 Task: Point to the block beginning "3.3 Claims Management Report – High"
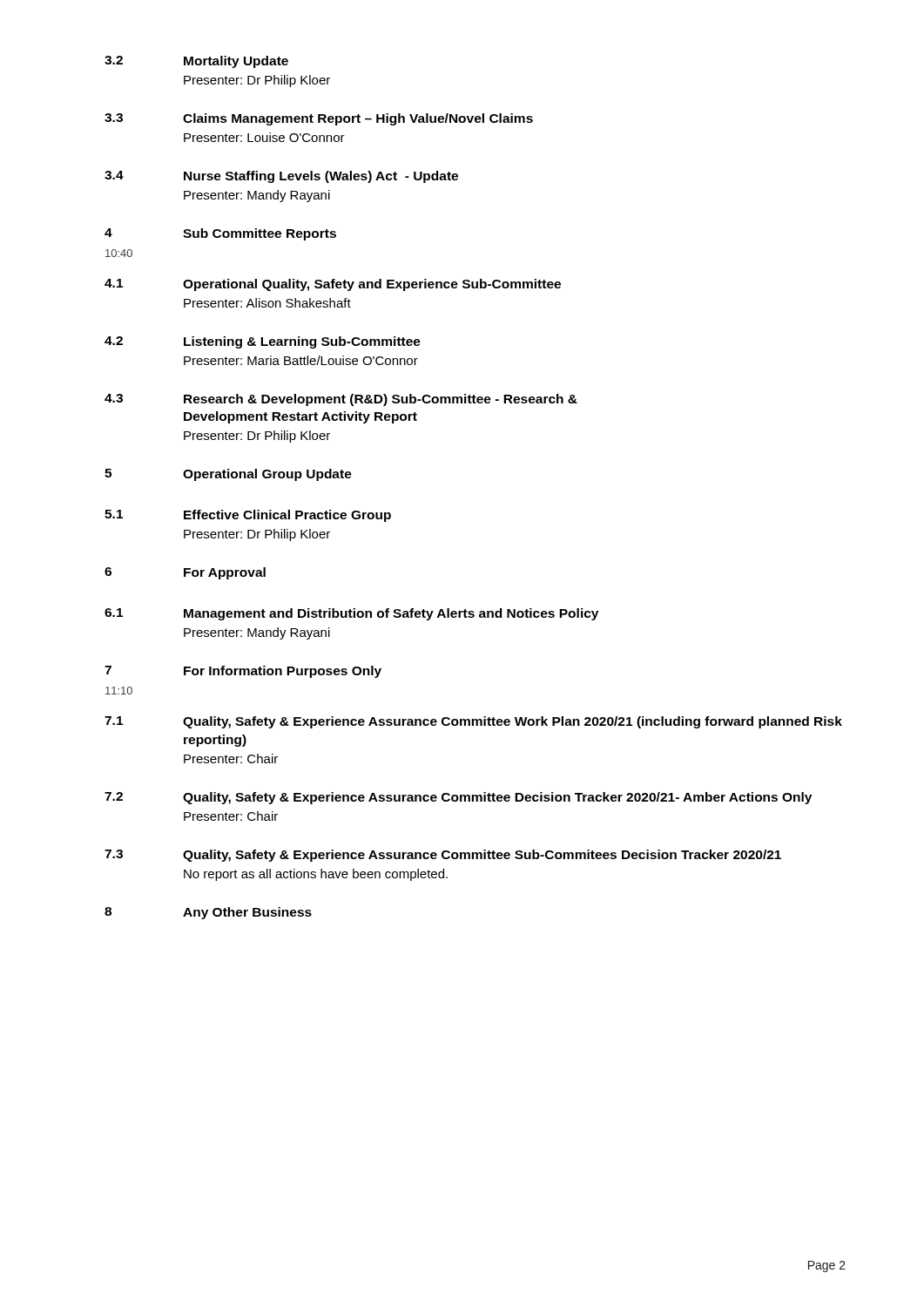tap(475, 127)
